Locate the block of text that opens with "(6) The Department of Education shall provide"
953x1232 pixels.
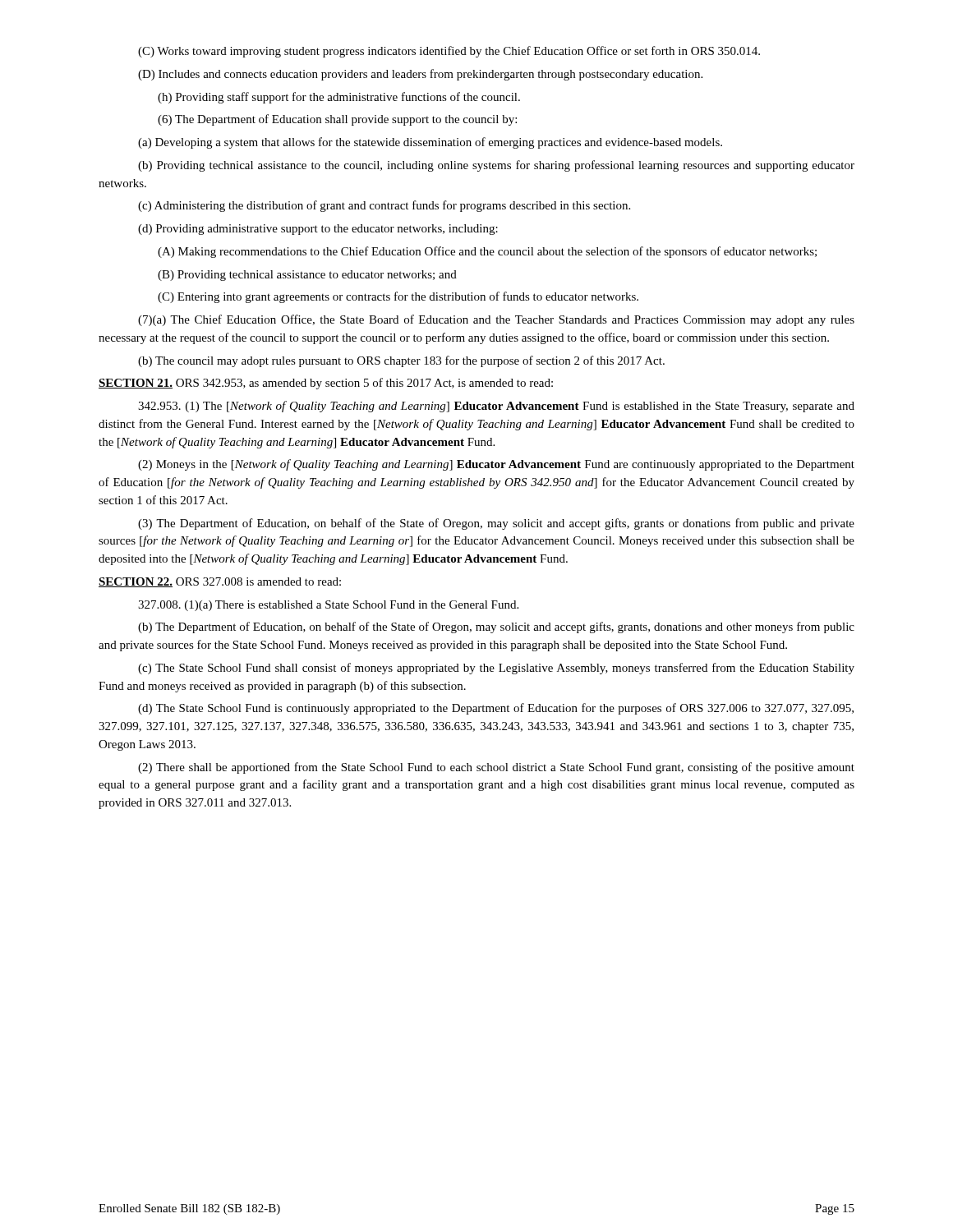point(476,120)
